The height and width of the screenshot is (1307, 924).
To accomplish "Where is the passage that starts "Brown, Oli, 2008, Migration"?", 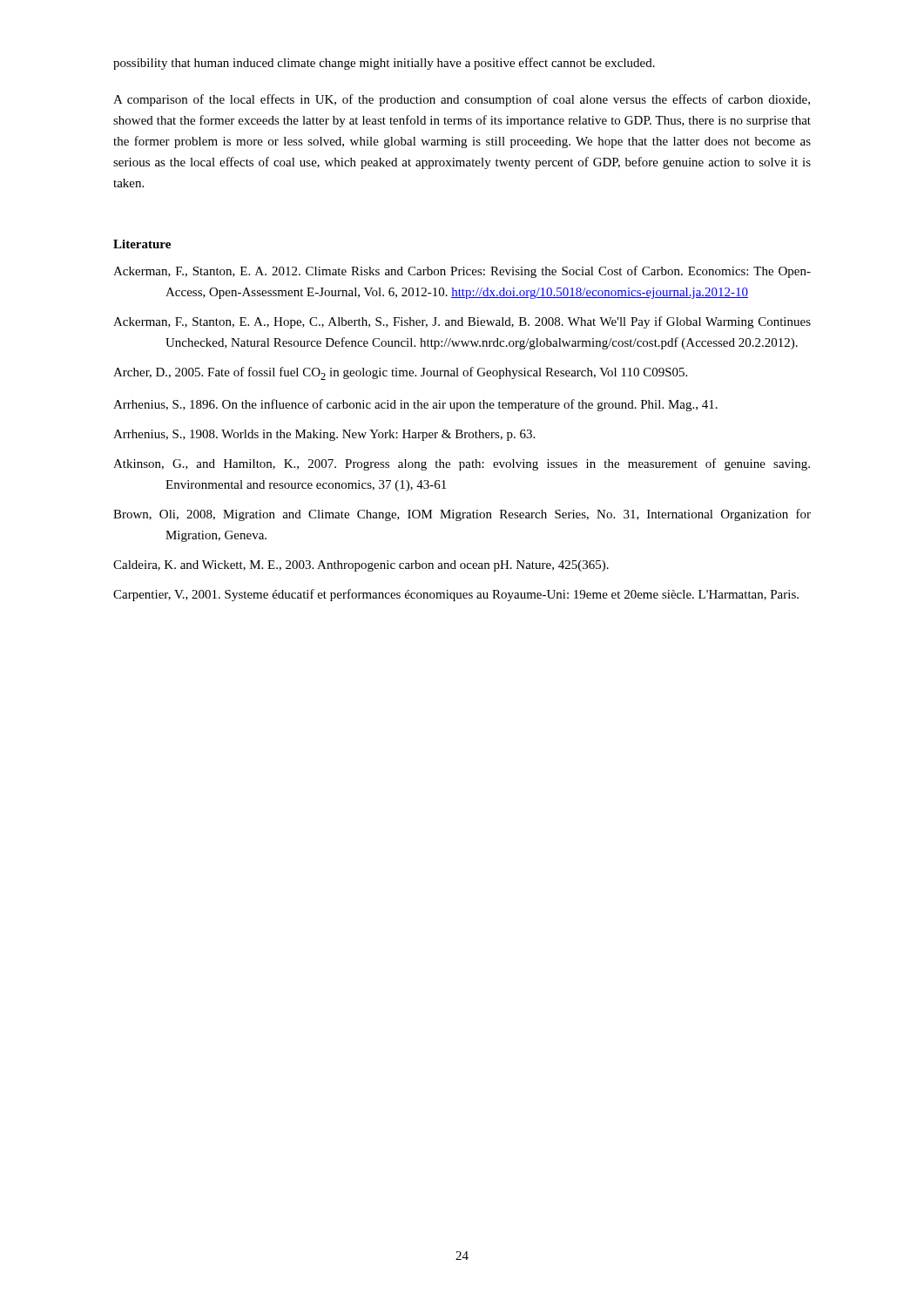I will [462, 525].
